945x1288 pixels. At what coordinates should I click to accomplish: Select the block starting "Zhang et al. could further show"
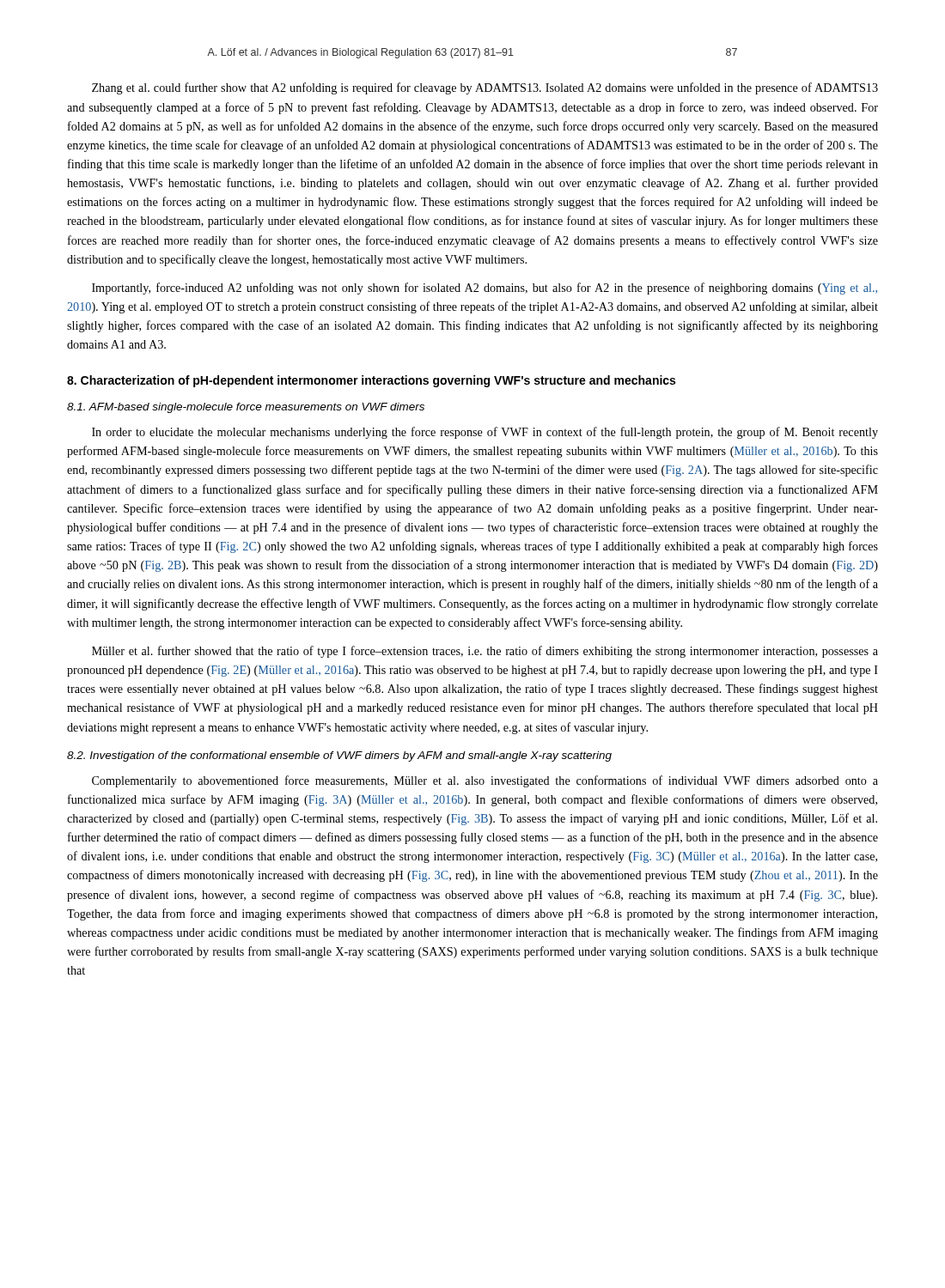(472, 173)
